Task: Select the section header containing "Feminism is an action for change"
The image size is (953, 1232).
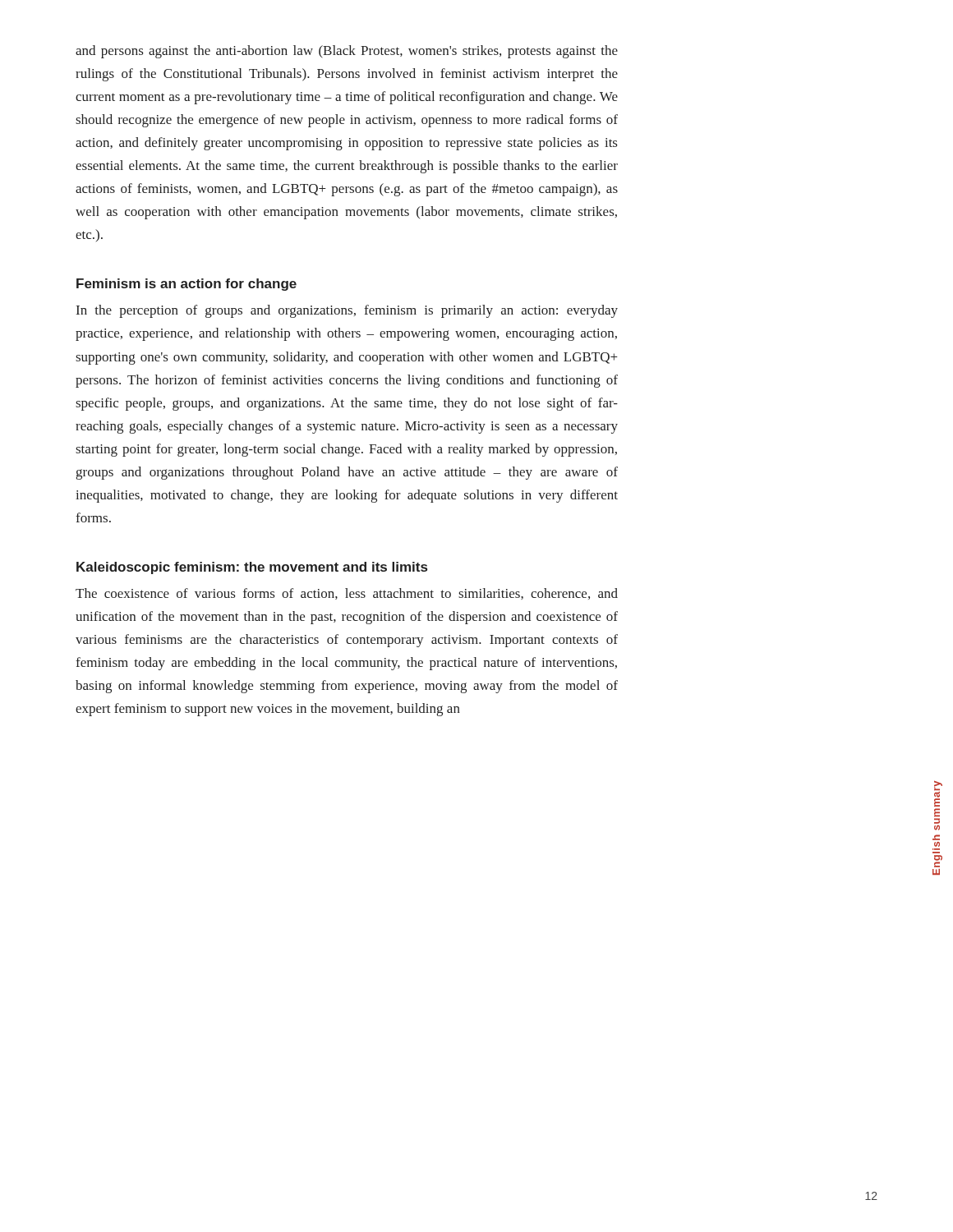Action: [x=186, y=284]
